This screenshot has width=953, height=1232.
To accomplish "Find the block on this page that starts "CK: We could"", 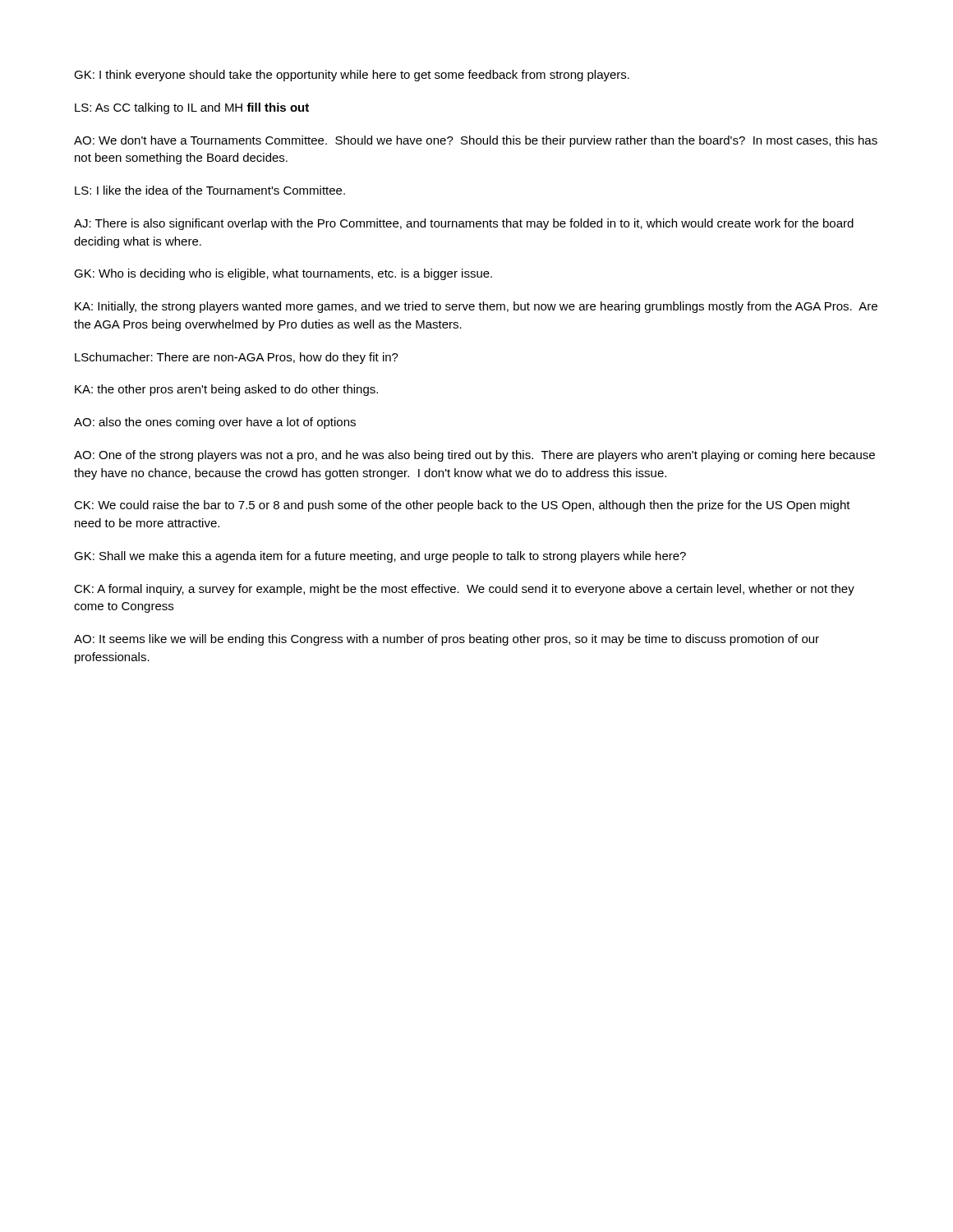I will (x=462, y=514).
